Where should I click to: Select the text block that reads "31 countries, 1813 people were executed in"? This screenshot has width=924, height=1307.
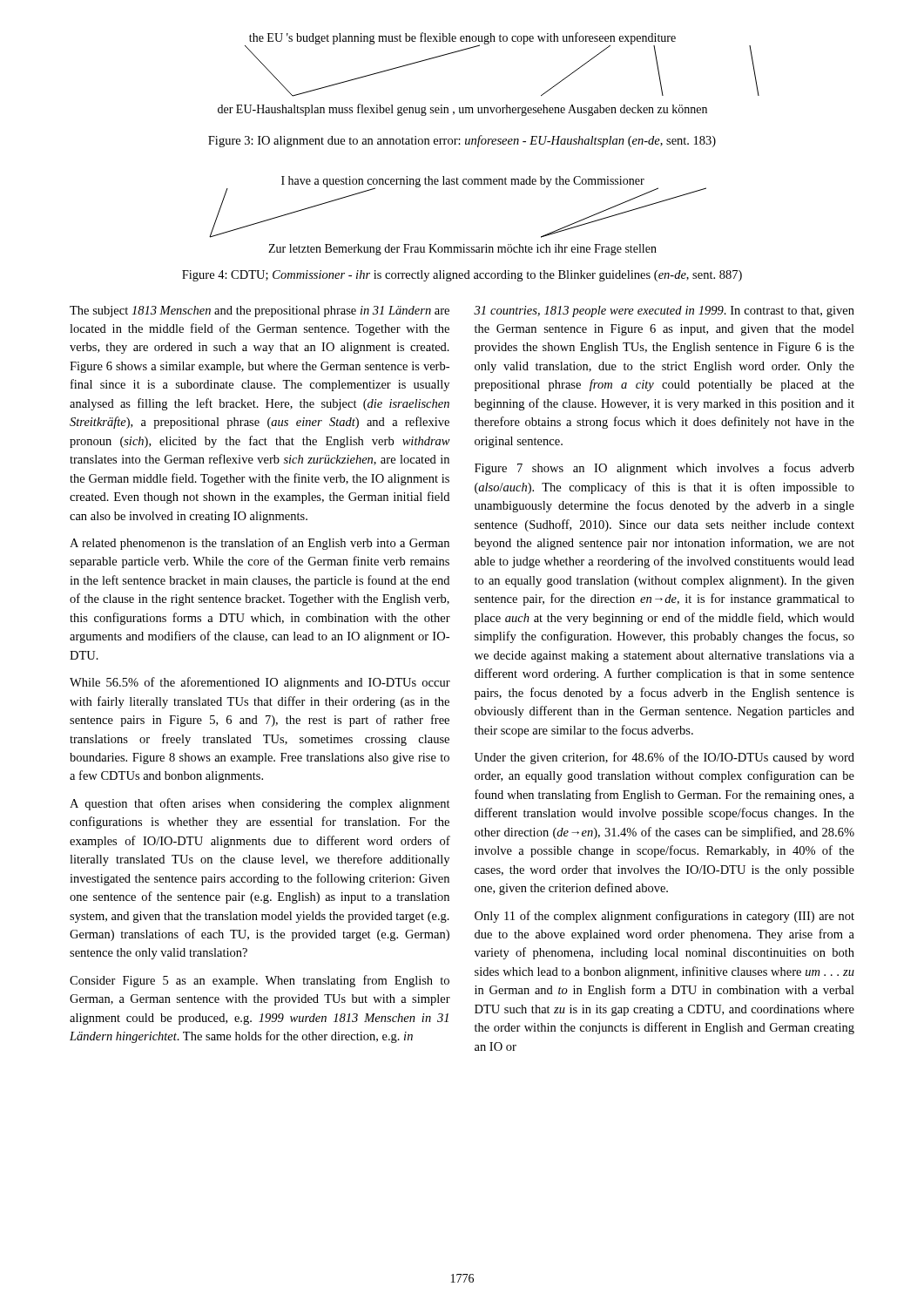pos(664,679)
